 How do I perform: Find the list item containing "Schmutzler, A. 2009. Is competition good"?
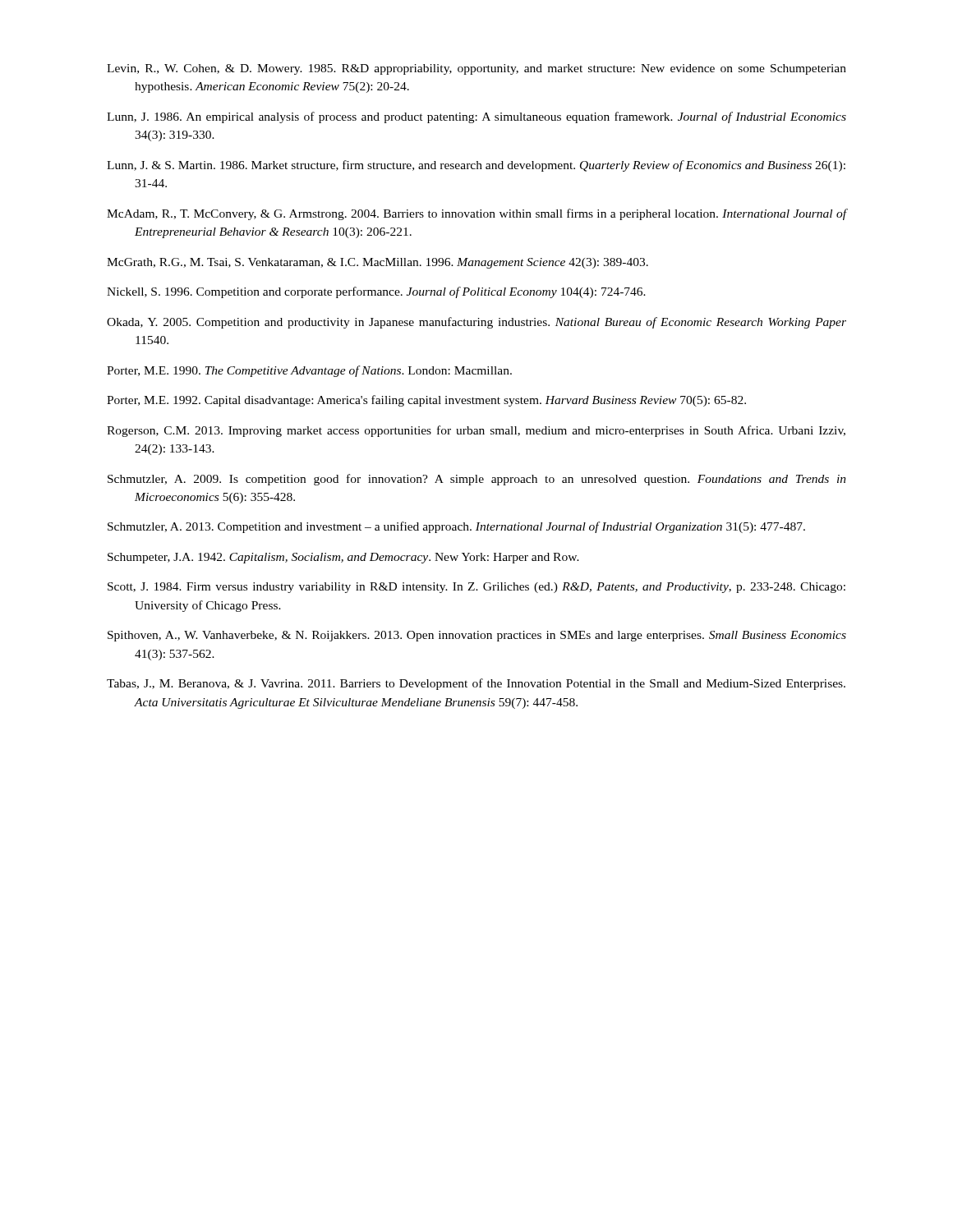(x=476, y=487)
